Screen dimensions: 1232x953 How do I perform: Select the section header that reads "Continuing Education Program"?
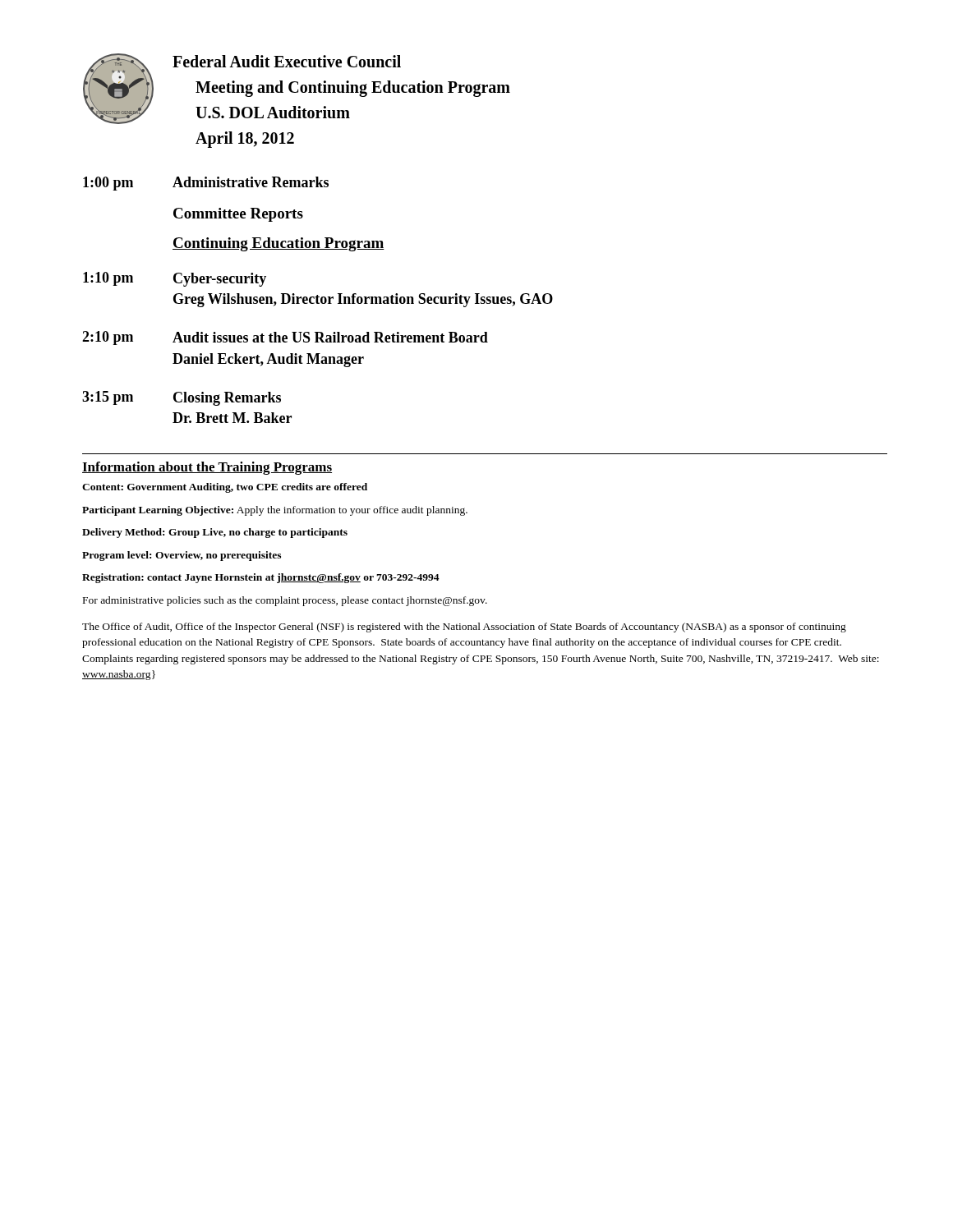pos(278,243)
